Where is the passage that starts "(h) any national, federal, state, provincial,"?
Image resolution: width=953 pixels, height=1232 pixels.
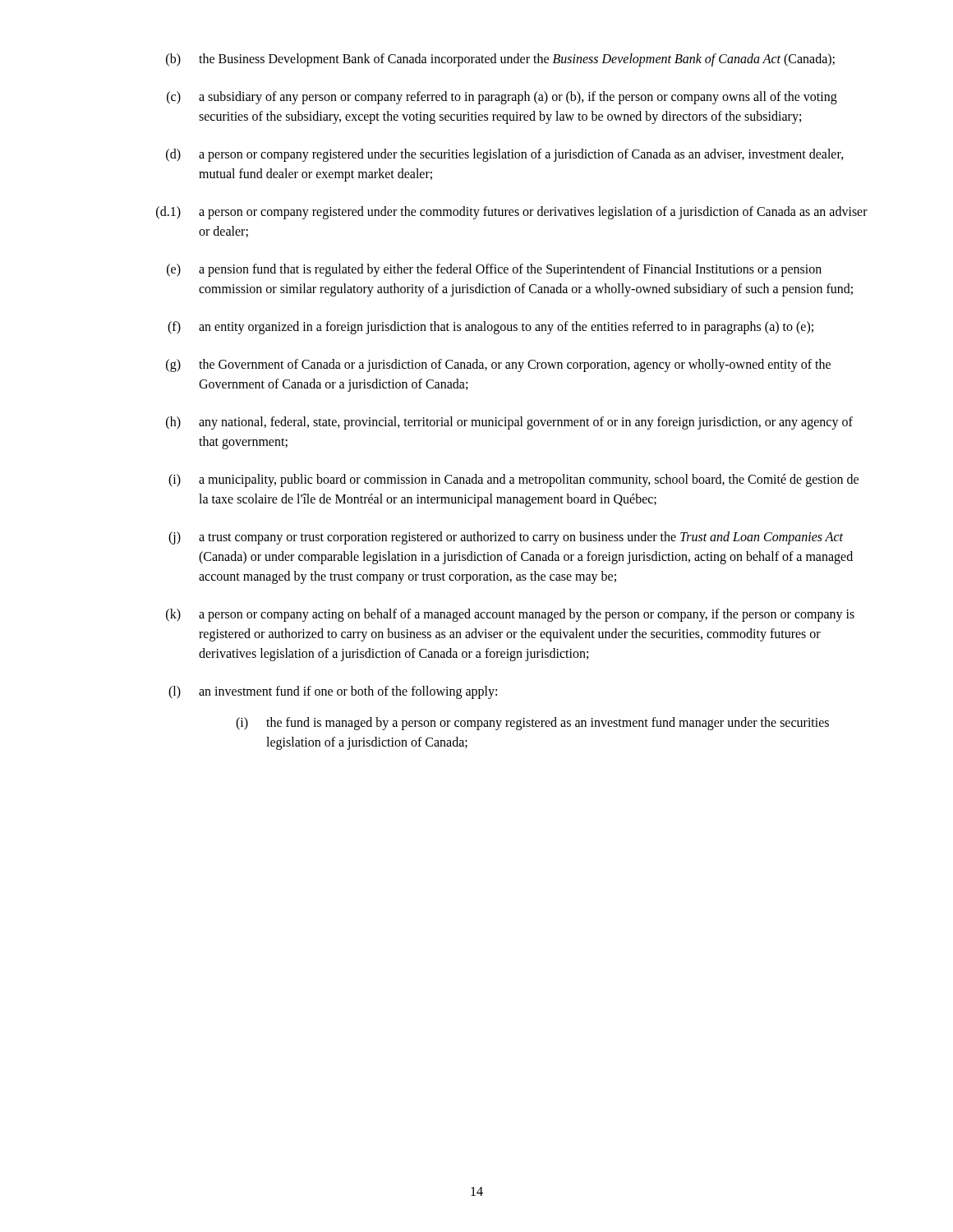[x=489, y=432]
